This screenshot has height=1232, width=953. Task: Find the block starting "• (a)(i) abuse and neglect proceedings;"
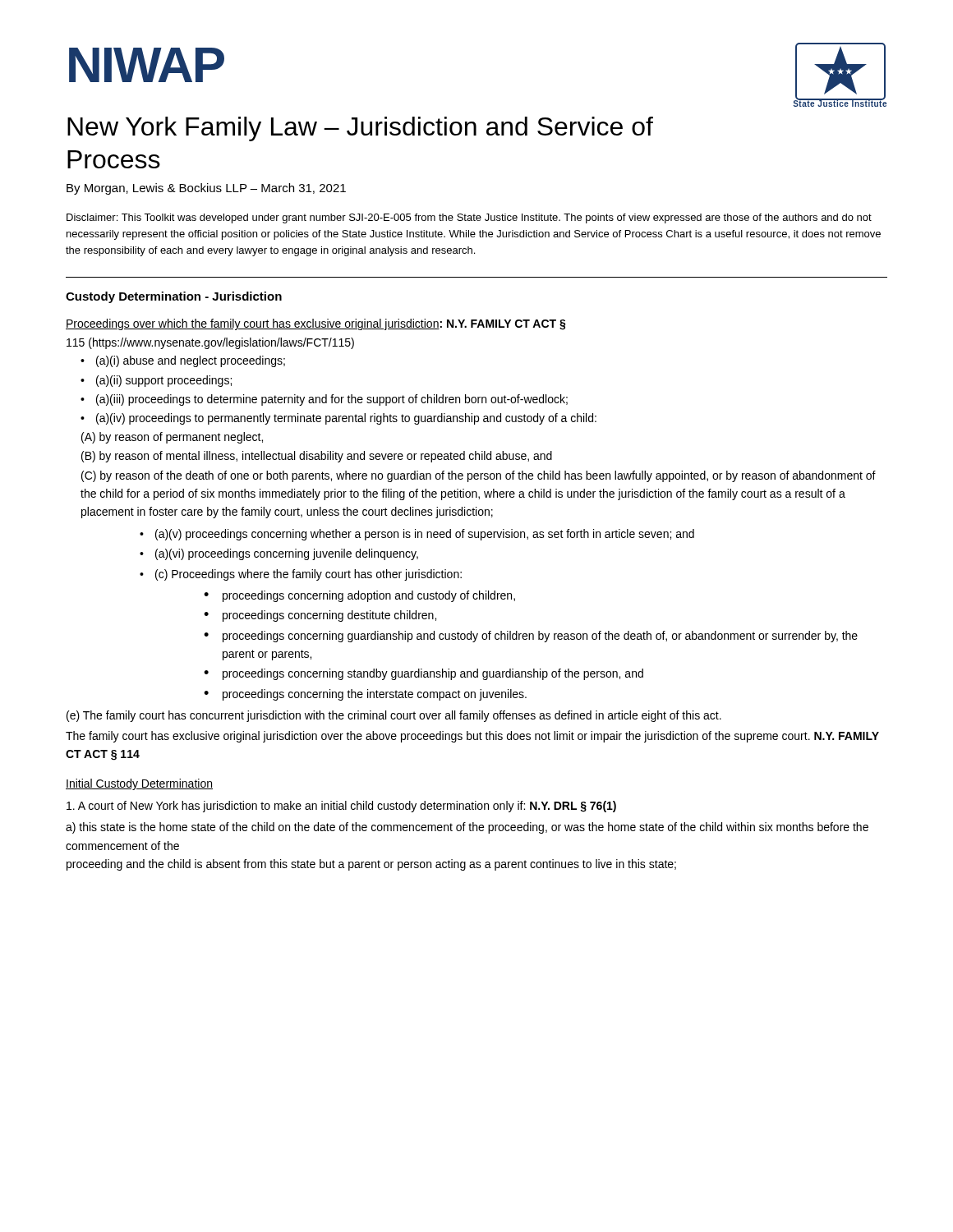[x=183, y=361]
